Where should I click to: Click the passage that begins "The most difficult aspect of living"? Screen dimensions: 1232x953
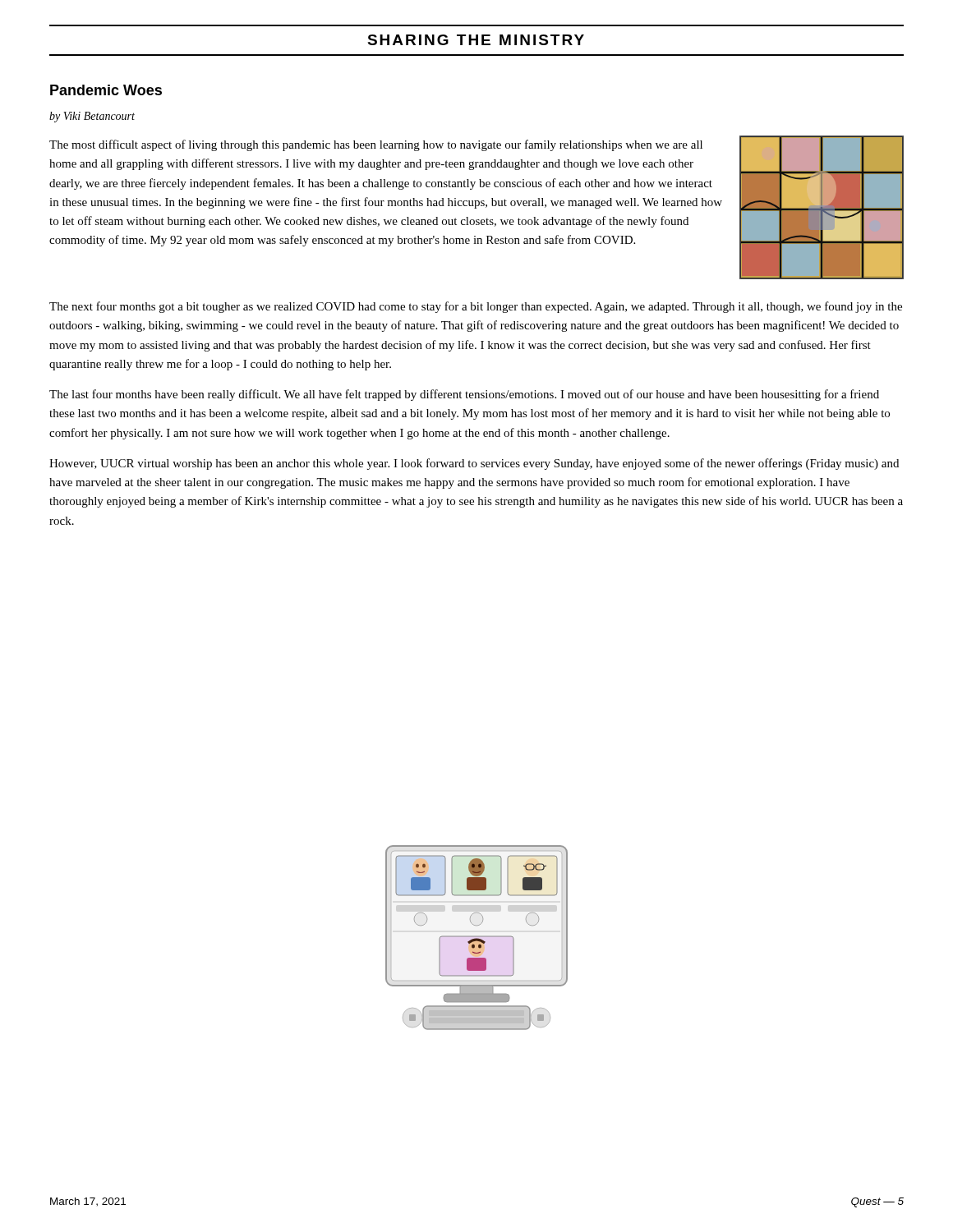tap(386, 192)
